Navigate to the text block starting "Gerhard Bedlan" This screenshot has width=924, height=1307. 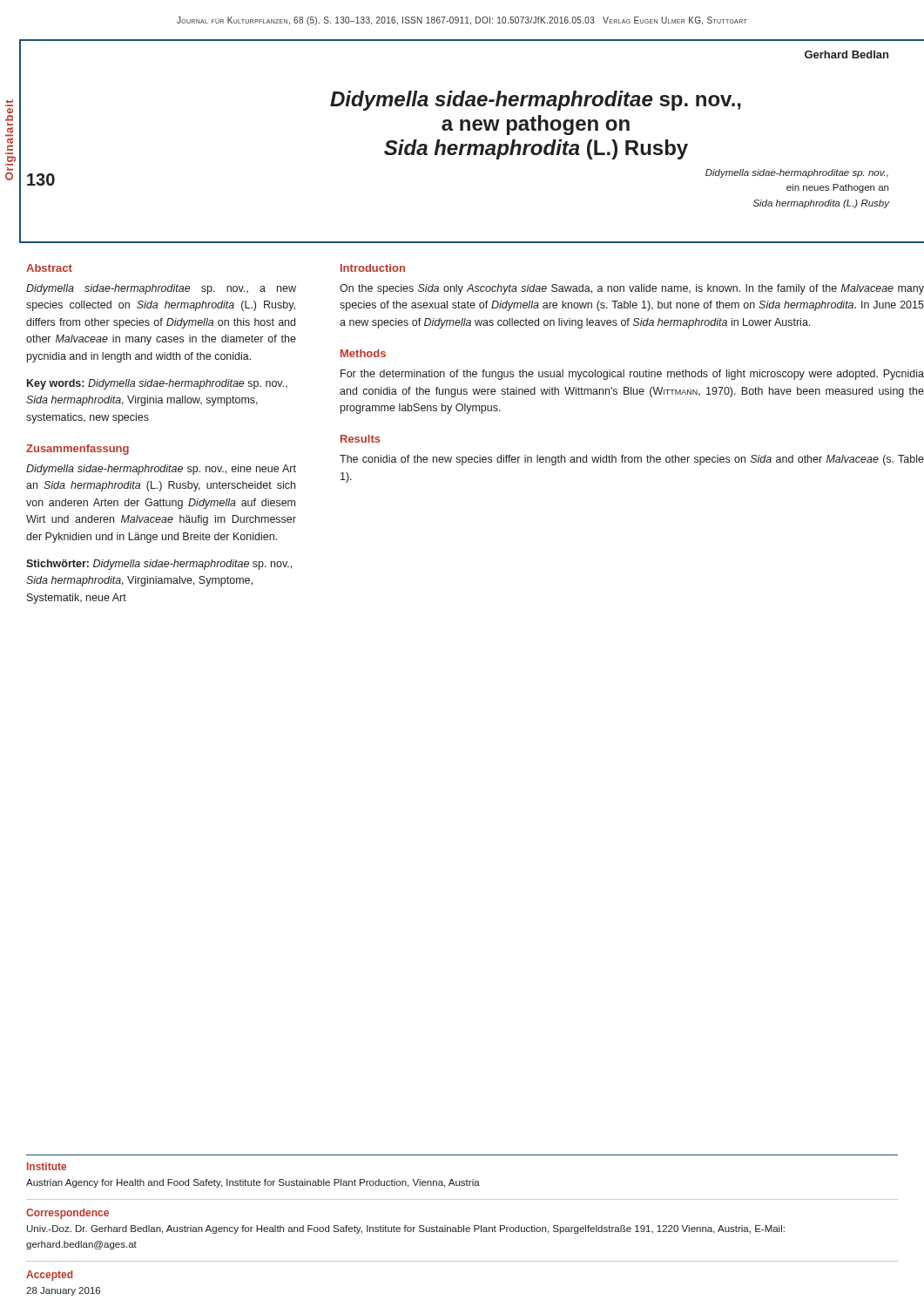point(847,55)
